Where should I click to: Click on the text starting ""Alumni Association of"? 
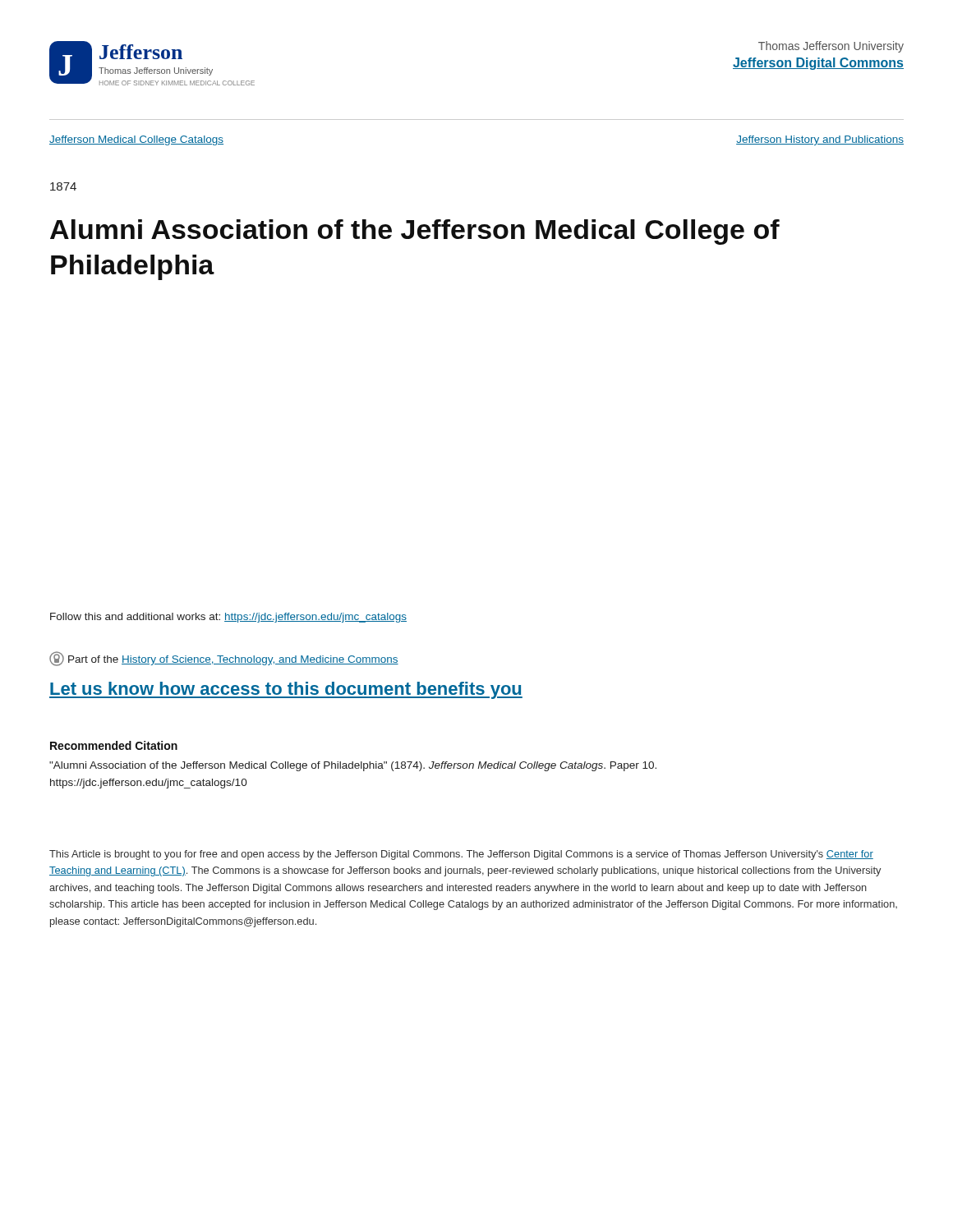point(353,774)
